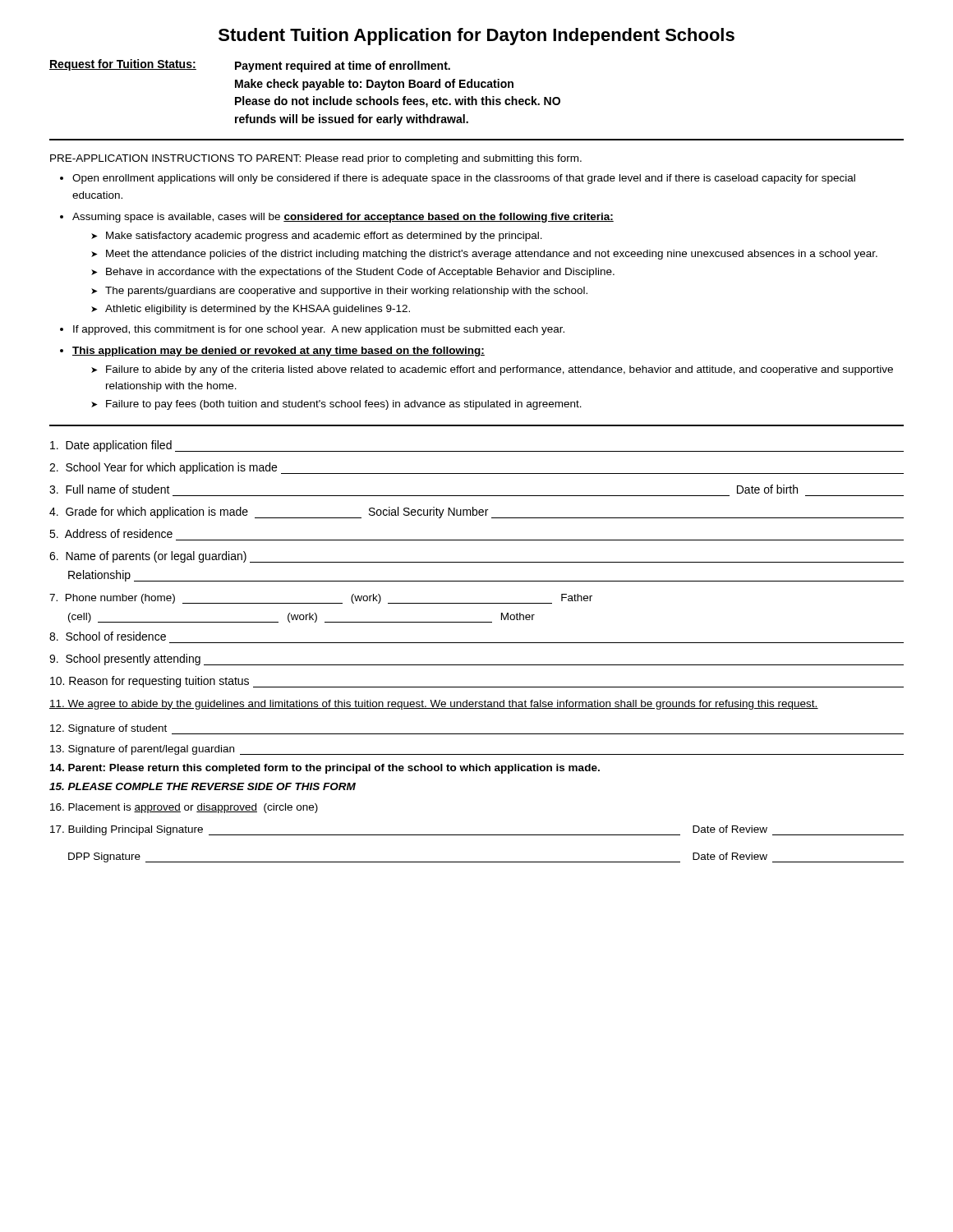
Task: Find "Signature of parent/legal guardian" on this page
Action: [476, 748]
